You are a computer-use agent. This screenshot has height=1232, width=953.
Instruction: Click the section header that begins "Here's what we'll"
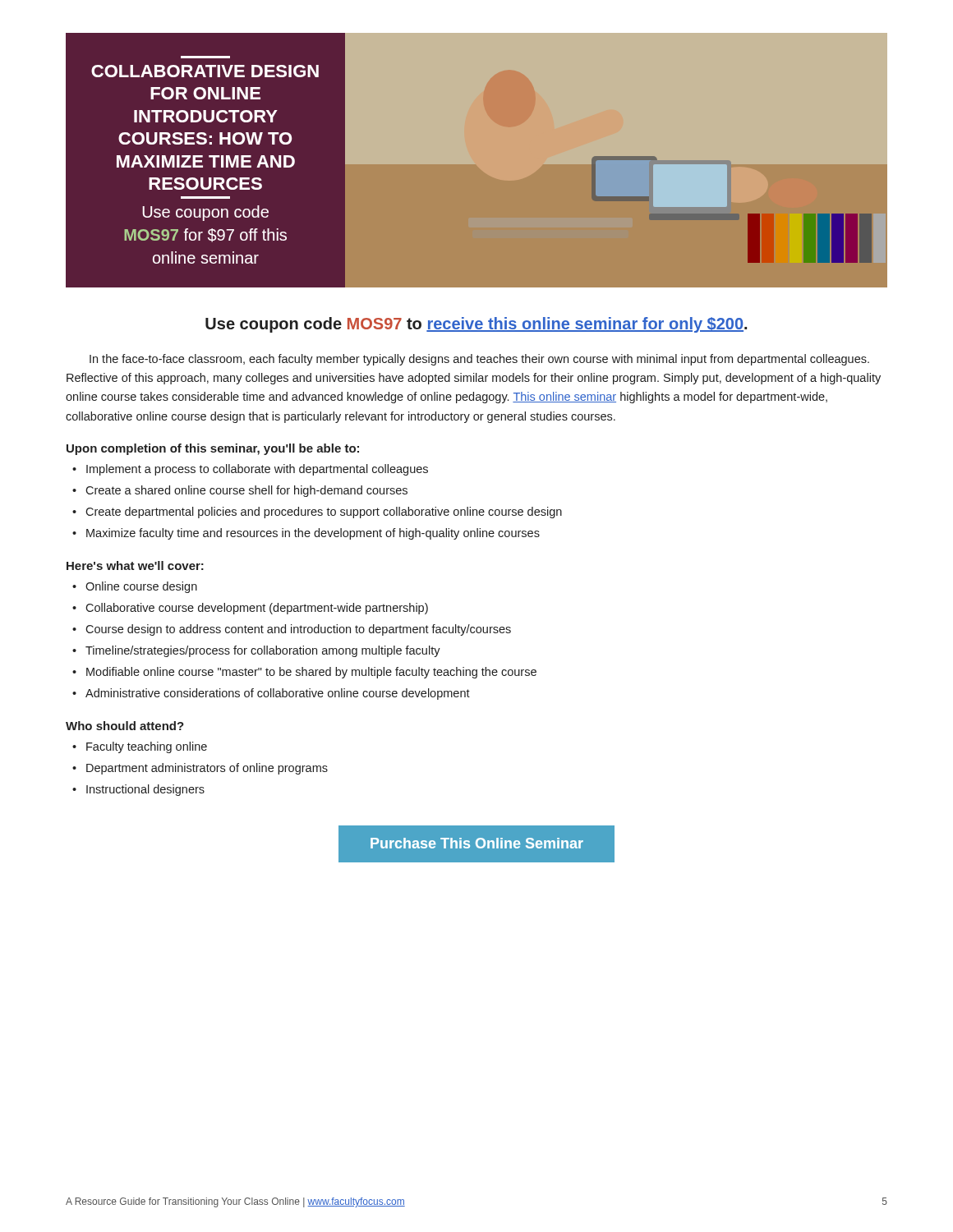pos(135,565)
